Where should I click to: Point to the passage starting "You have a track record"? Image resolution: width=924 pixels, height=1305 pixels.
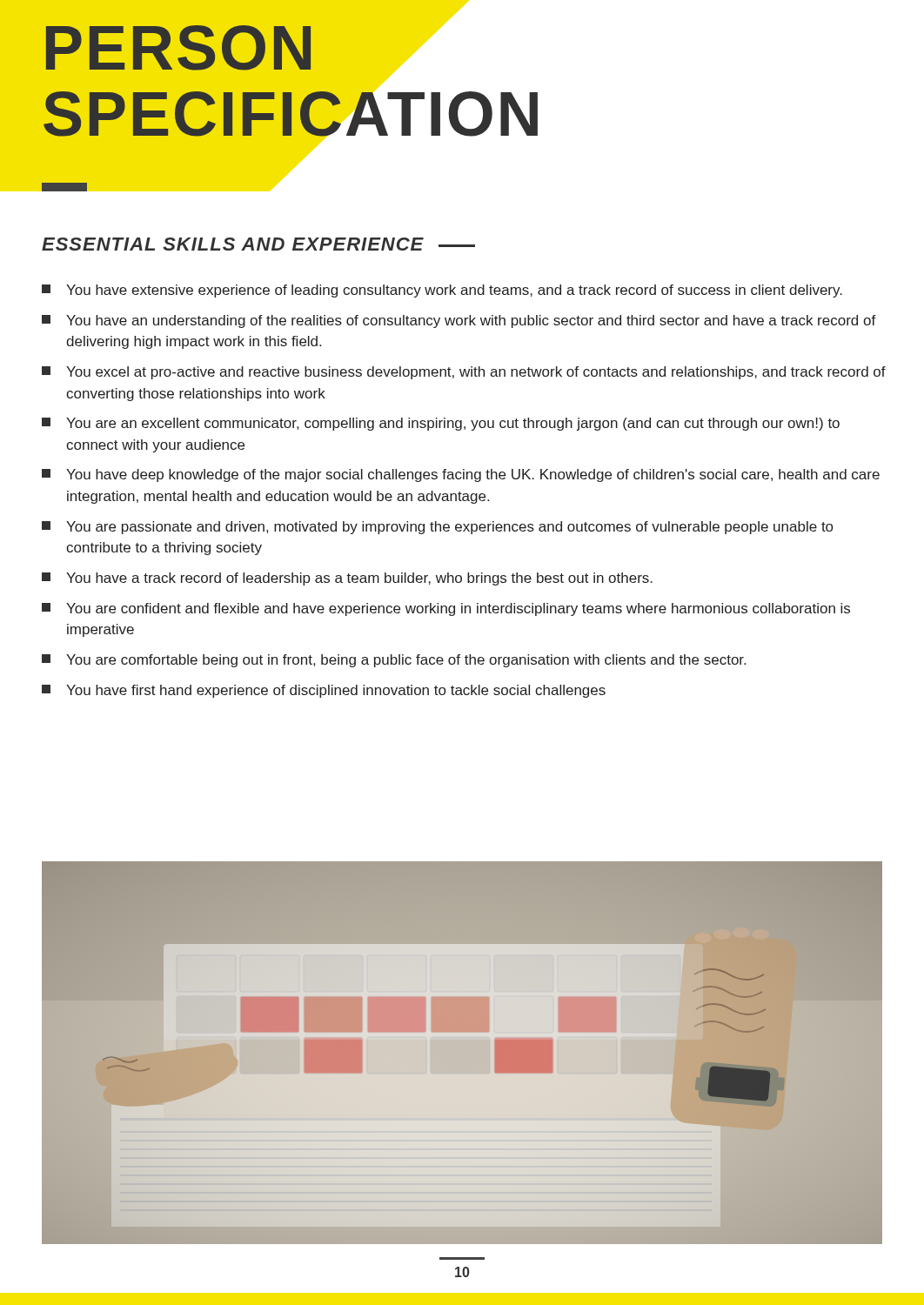tap(464, 579)
